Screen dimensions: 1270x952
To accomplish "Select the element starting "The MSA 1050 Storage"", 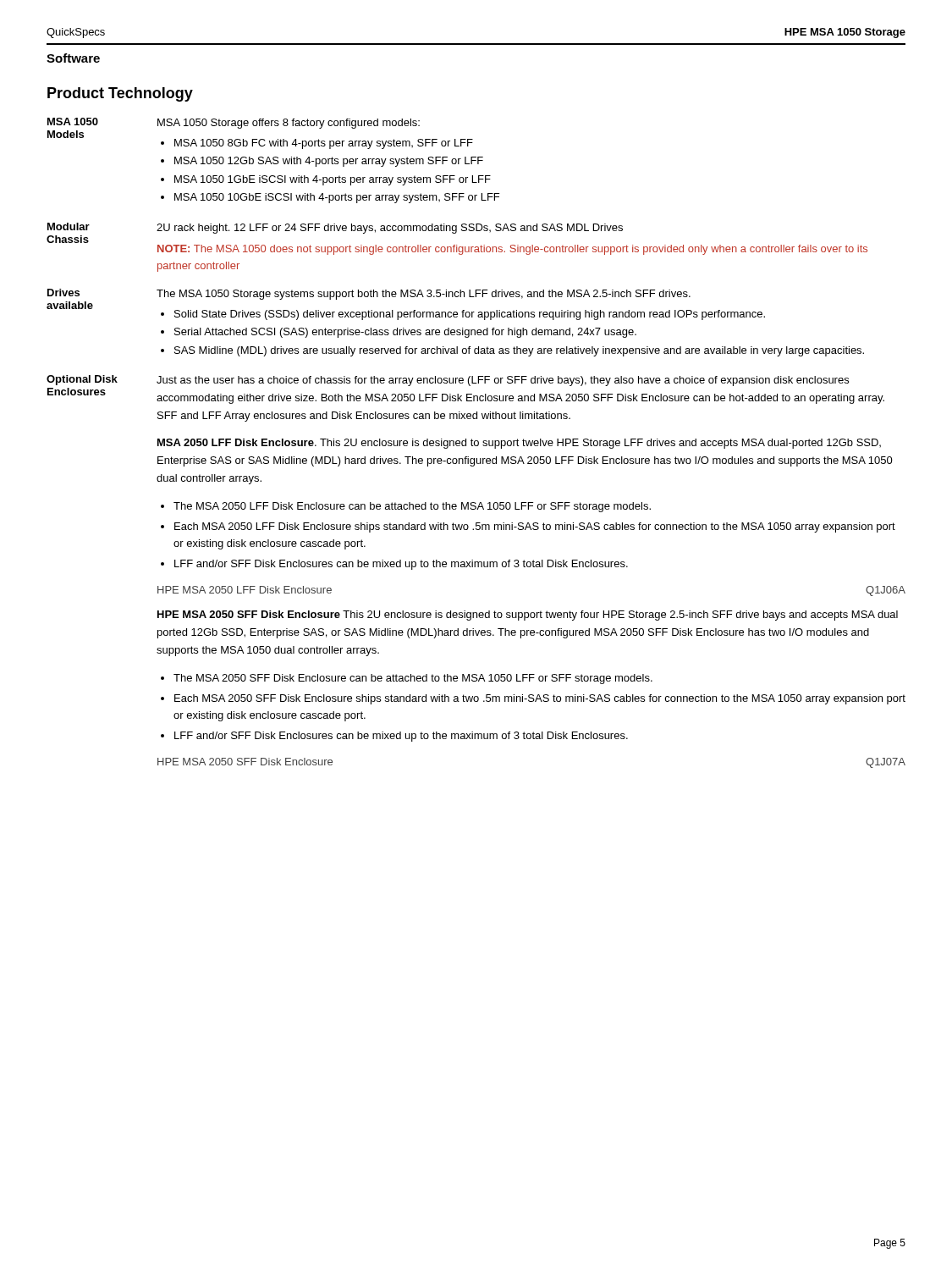I will click(x=424, y=293).
